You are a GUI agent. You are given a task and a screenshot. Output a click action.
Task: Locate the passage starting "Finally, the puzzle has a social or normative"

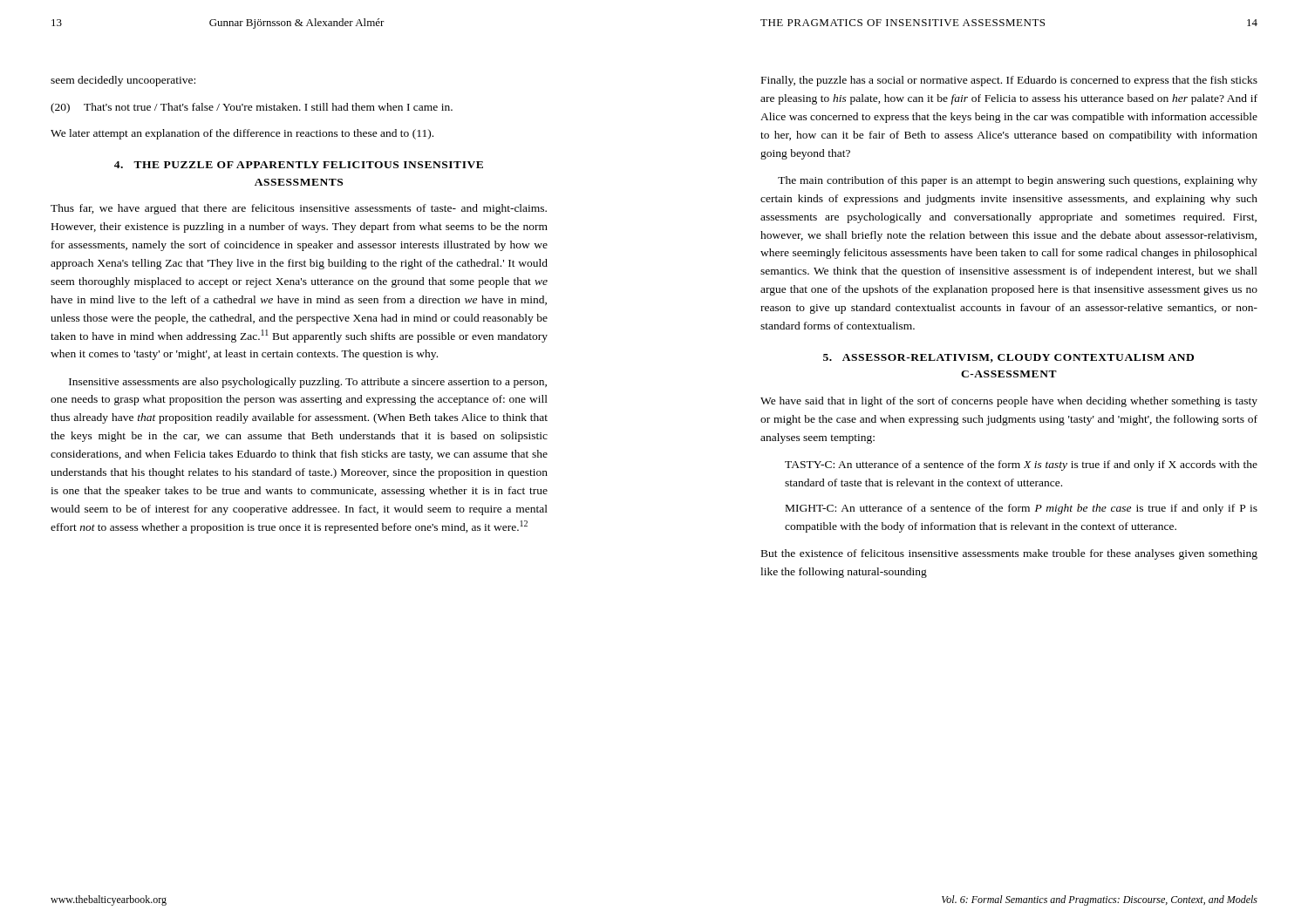click(x=1009, y=117)
